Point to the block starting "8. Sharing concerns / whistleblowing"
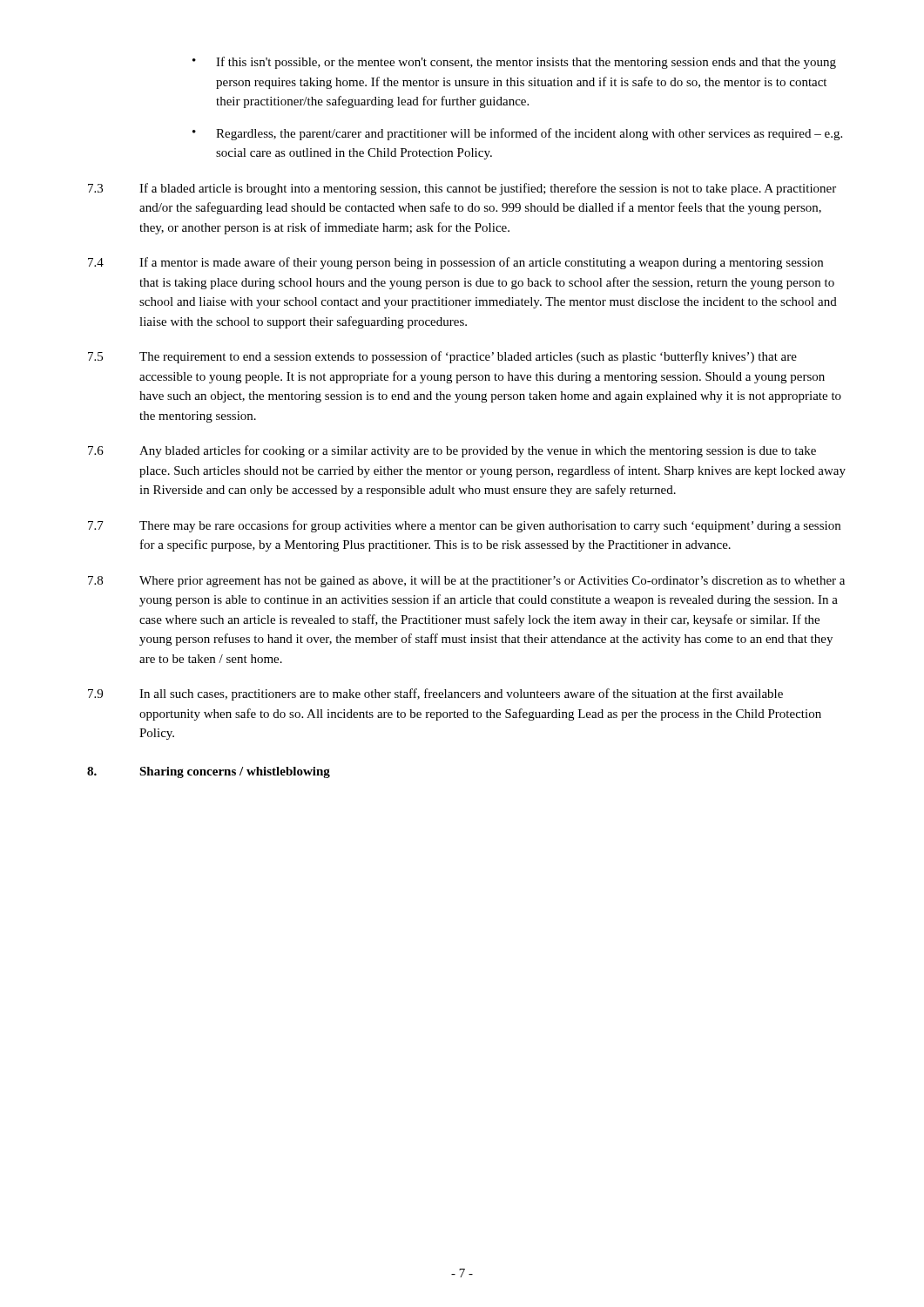924x1307 pixels. pyautogui.click(x=209, y=771)
